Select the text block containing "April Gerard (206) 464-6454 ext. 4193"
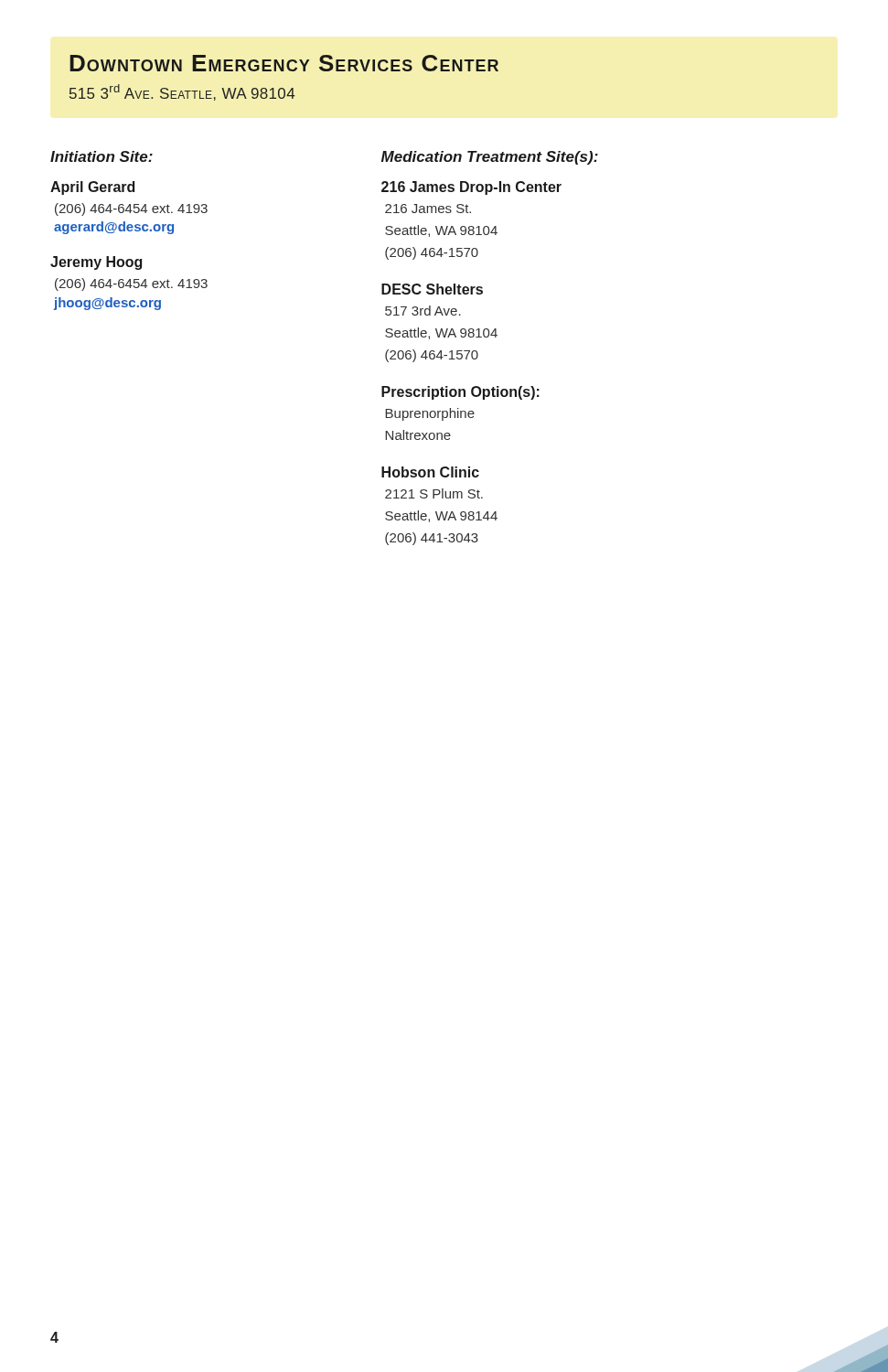The image size is (888, 1372). [208, 207]
